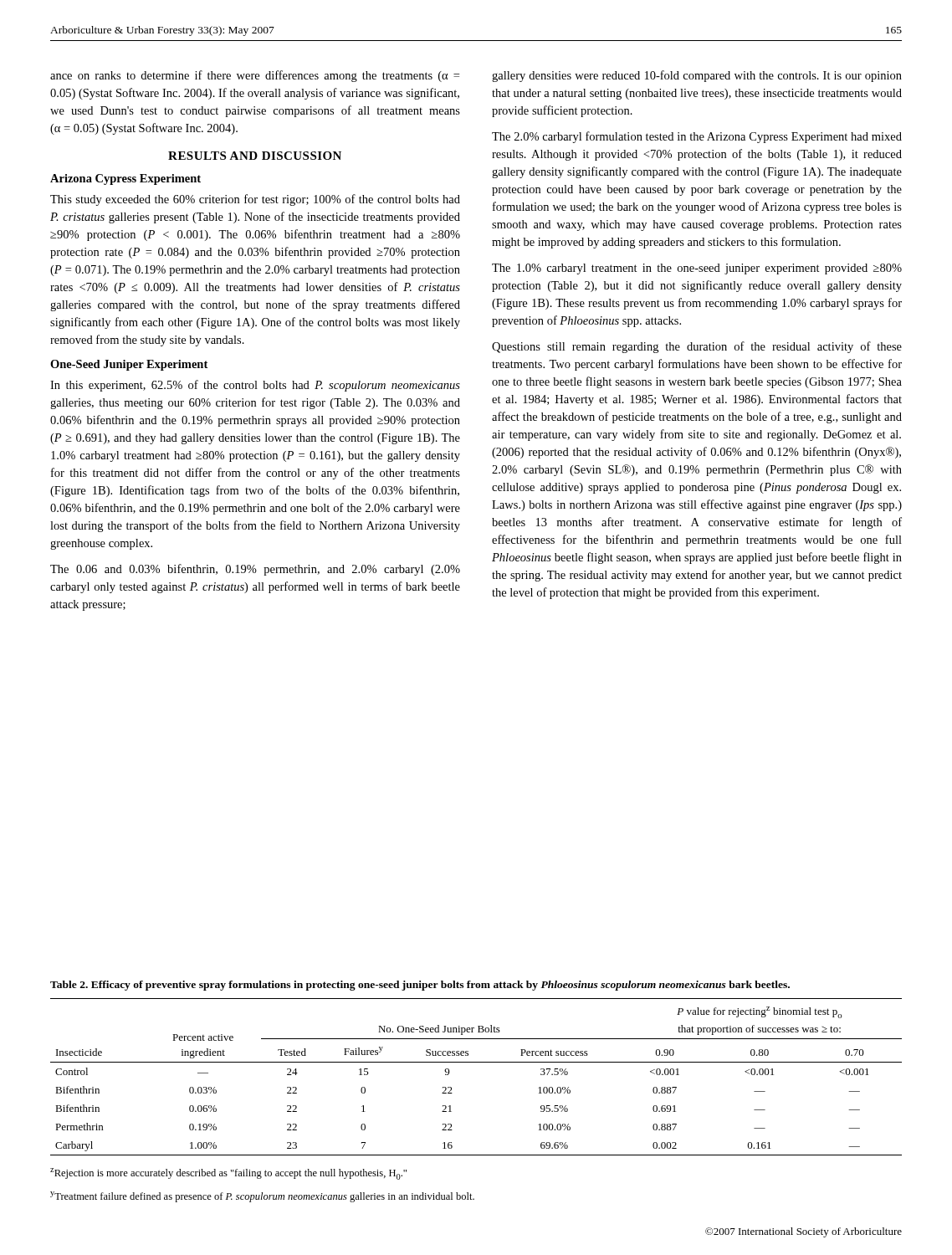This screenshot has height=1255, width=952.
Task: Click on the block starting "Table 2. Efficacy of preventive spray formulations"
Action: (420, 985)
